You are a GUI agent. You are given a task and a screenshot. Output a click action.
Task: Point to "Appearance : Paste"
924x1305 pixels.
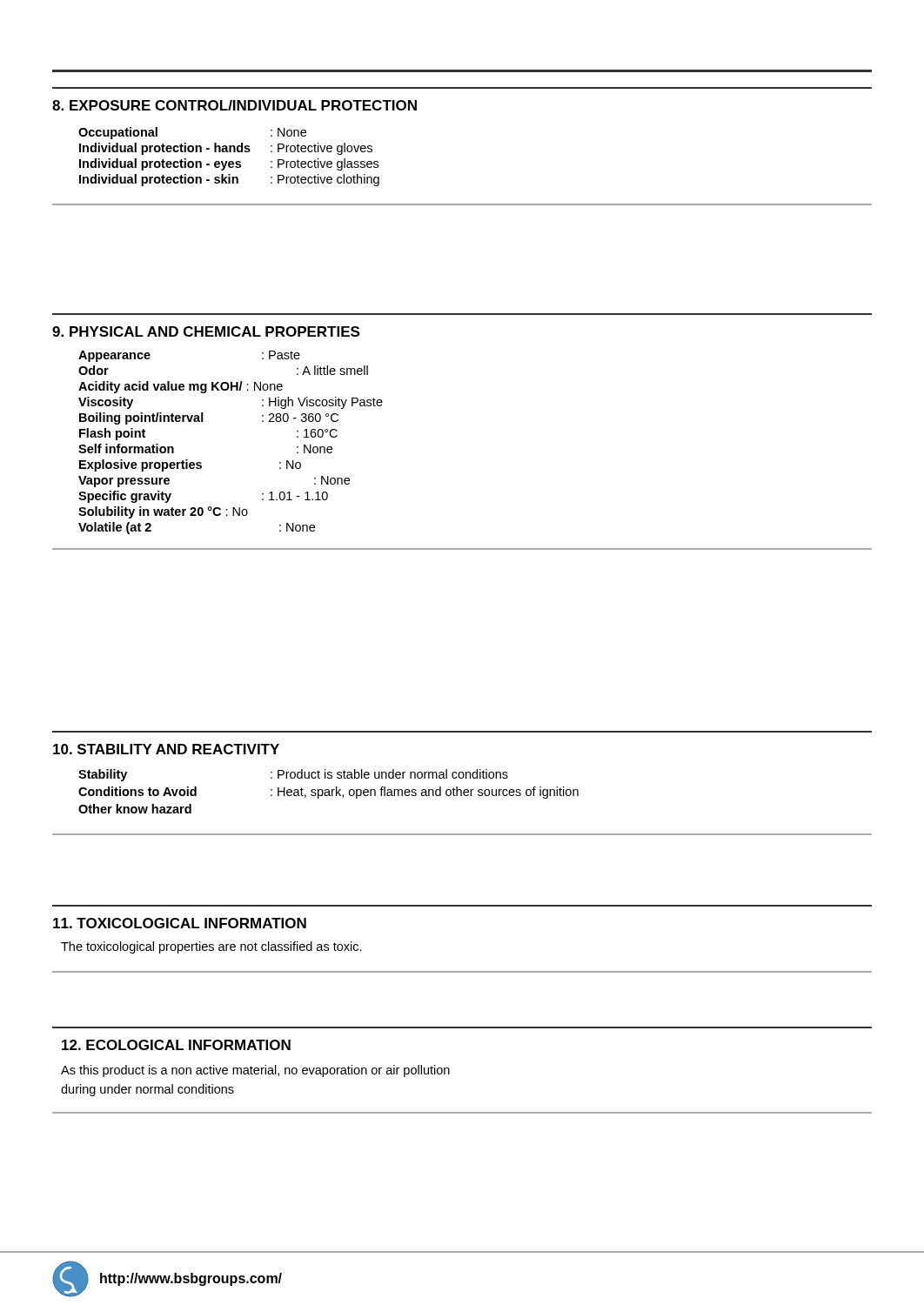tap(116, 356)
